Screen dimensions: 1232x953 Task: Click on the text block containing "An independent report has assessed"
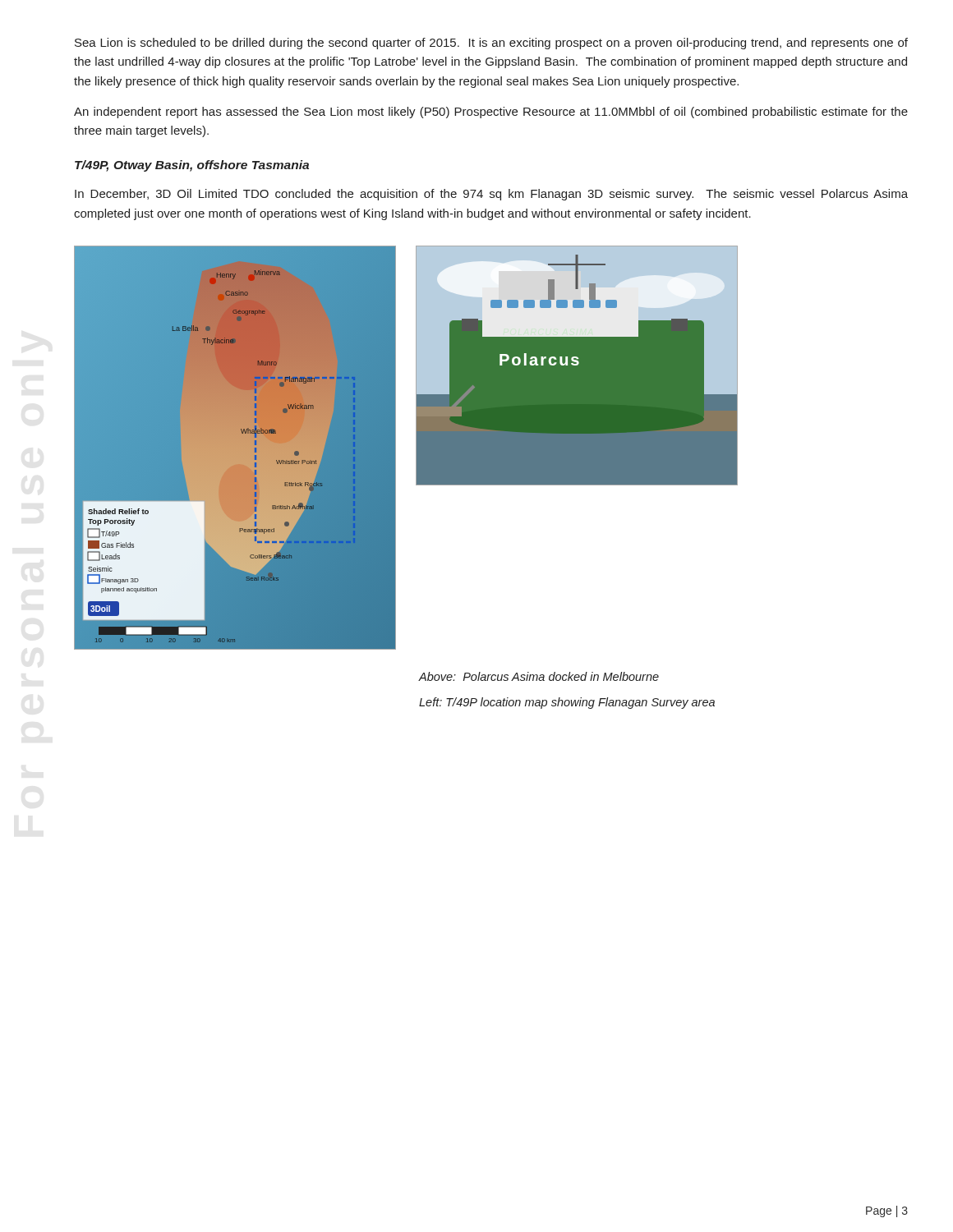491,121
